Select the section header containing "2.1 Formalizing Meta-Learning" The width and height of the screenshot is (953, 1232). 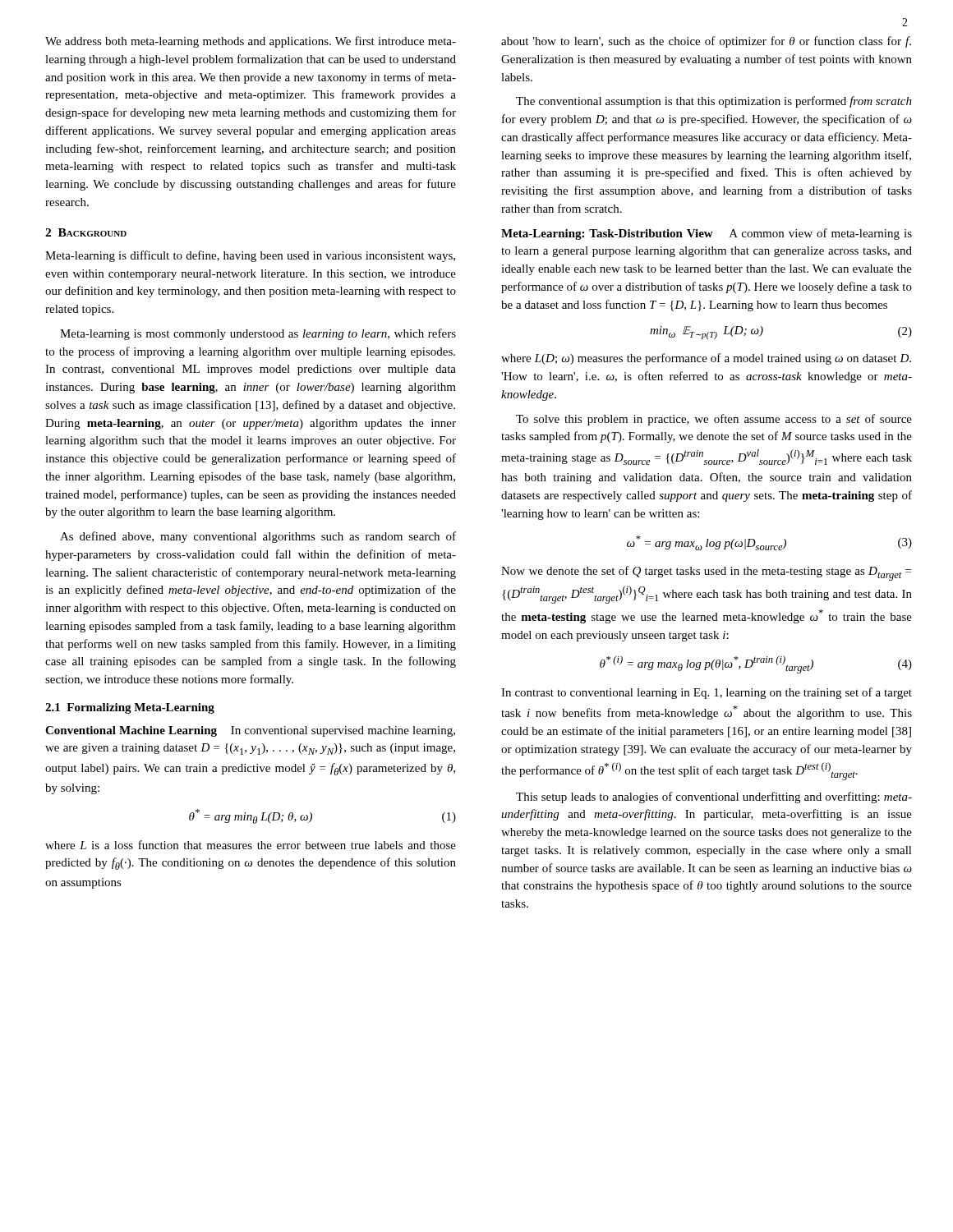pos(130,707)
